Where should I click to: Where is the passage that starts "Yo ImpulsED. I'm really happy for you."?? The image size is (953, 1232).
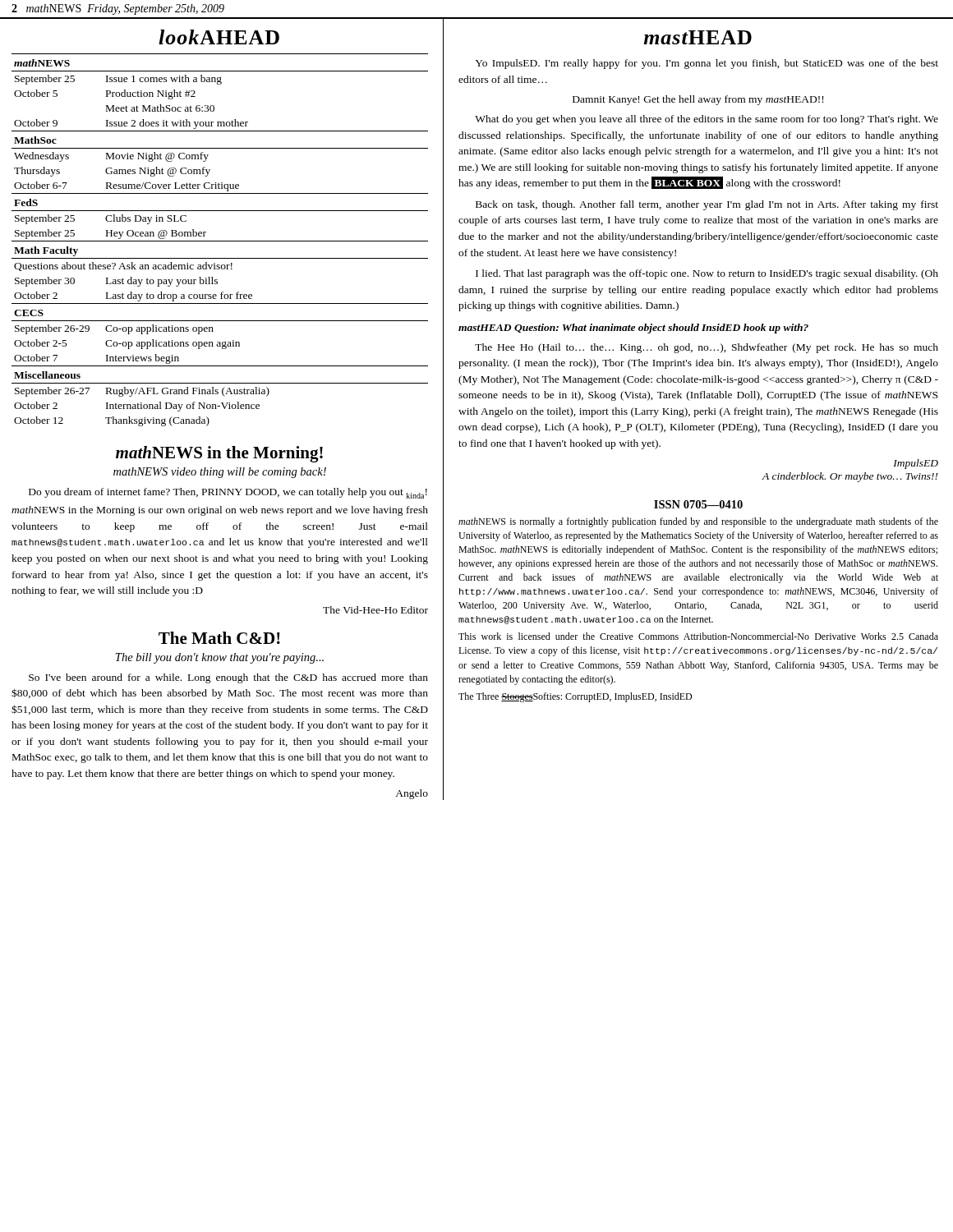(698, 71)
